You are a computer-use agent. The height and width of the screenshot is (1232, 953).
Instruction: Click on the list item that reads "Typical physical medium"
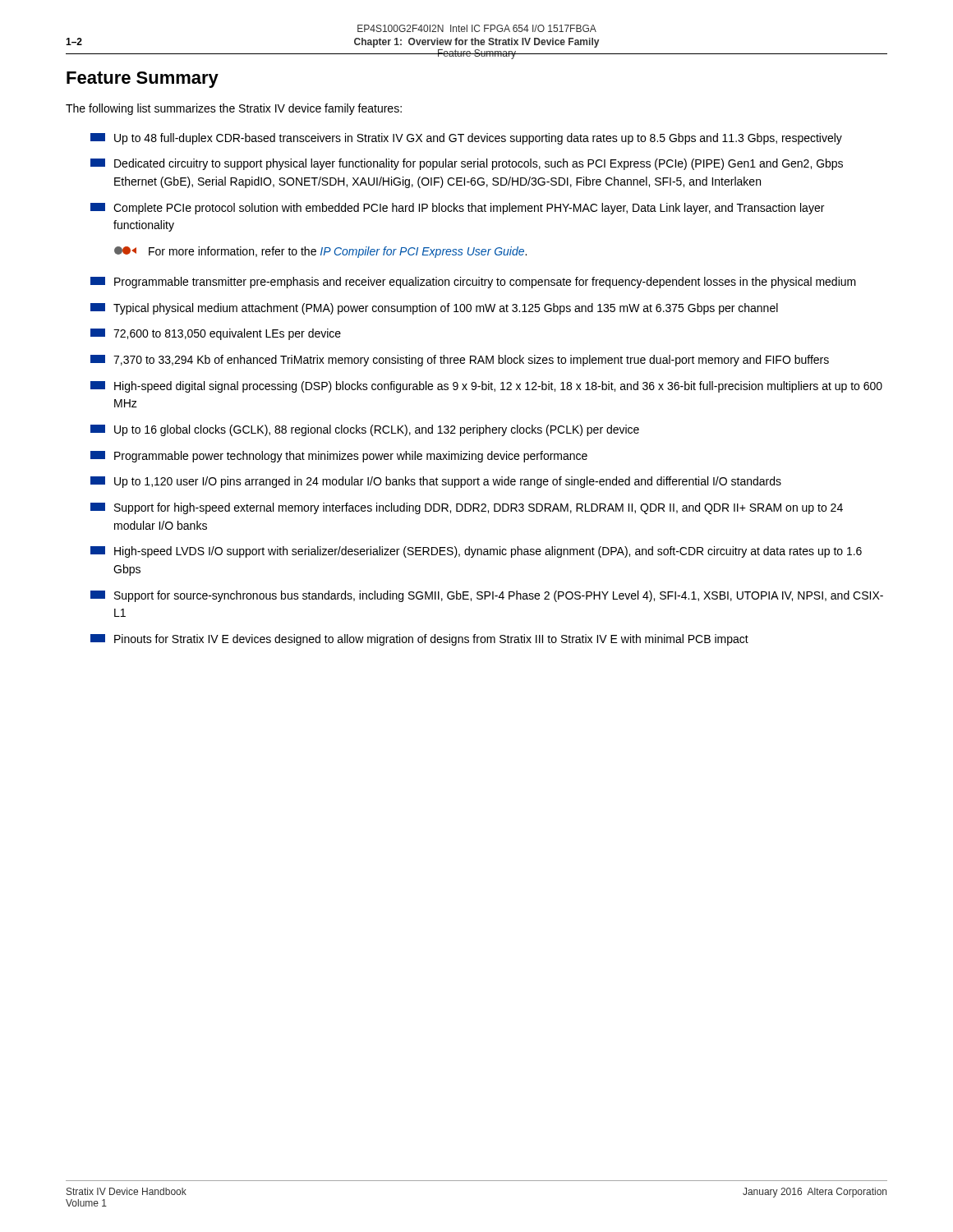[x=489, y=308]
